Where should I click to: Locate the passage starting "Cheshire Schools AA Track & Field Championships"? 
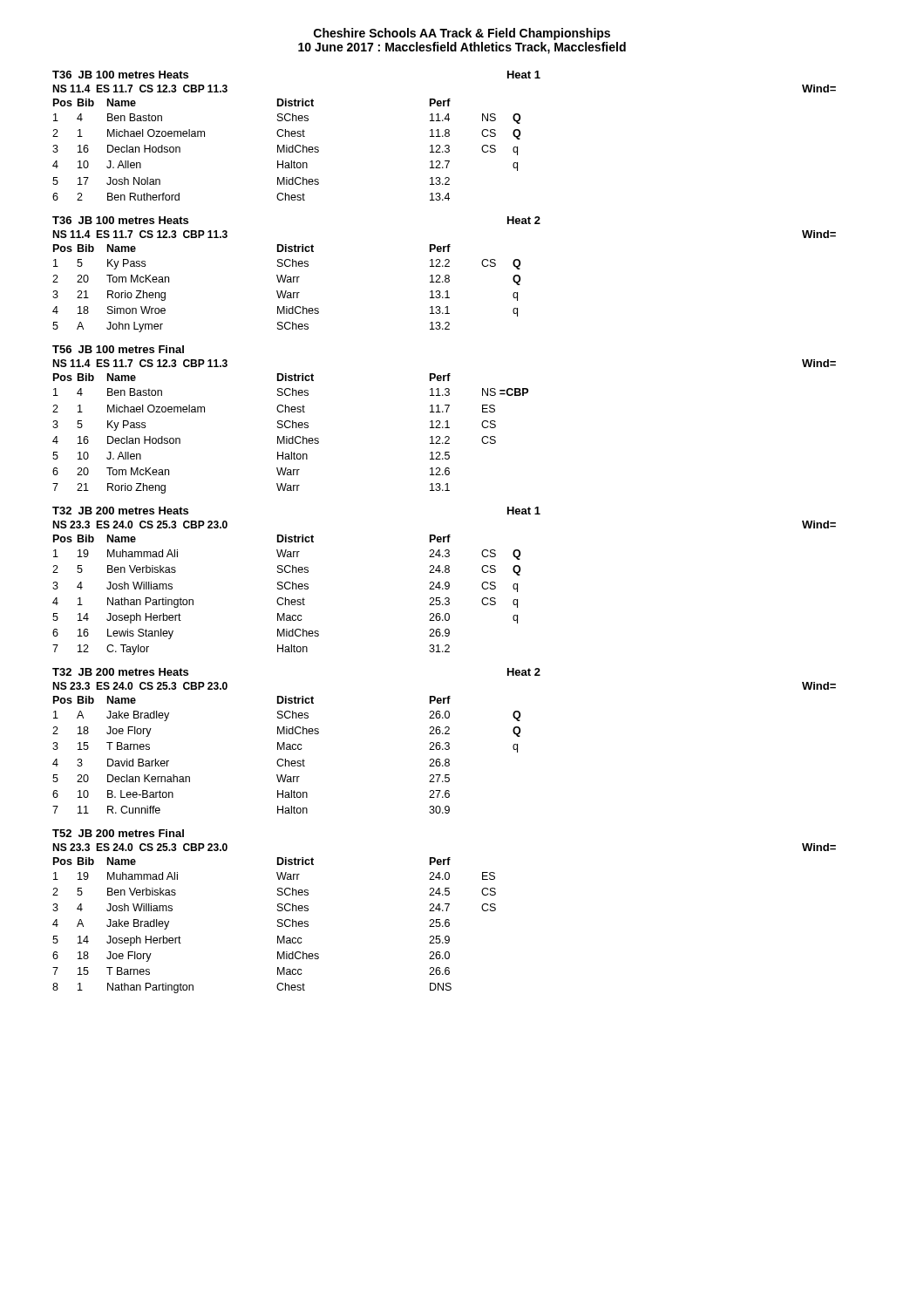pos(462,40)
